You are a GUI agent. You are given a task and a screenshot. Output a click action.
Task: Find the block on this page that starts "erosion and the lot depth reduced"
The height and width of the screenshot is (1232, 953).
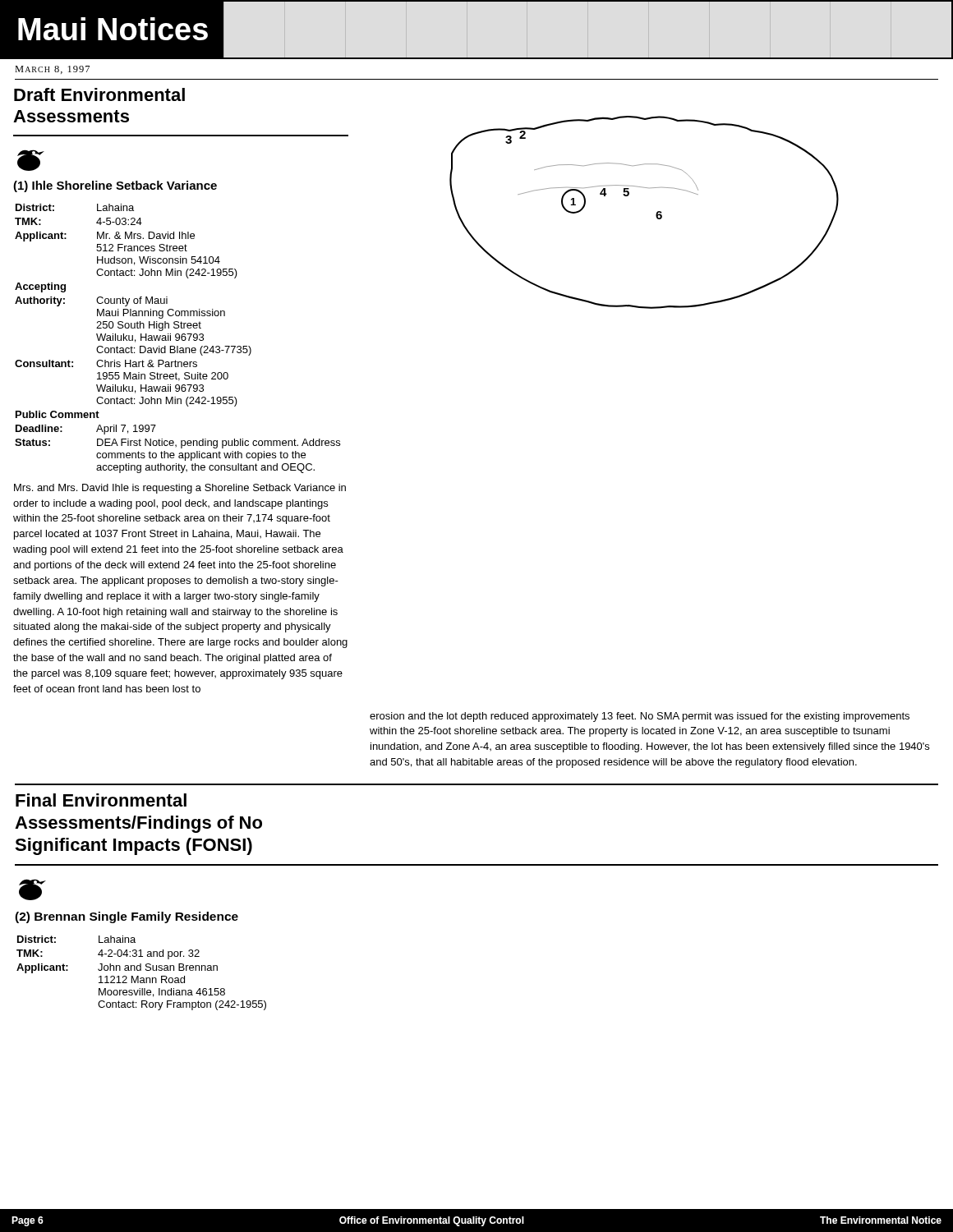point(650,739)
